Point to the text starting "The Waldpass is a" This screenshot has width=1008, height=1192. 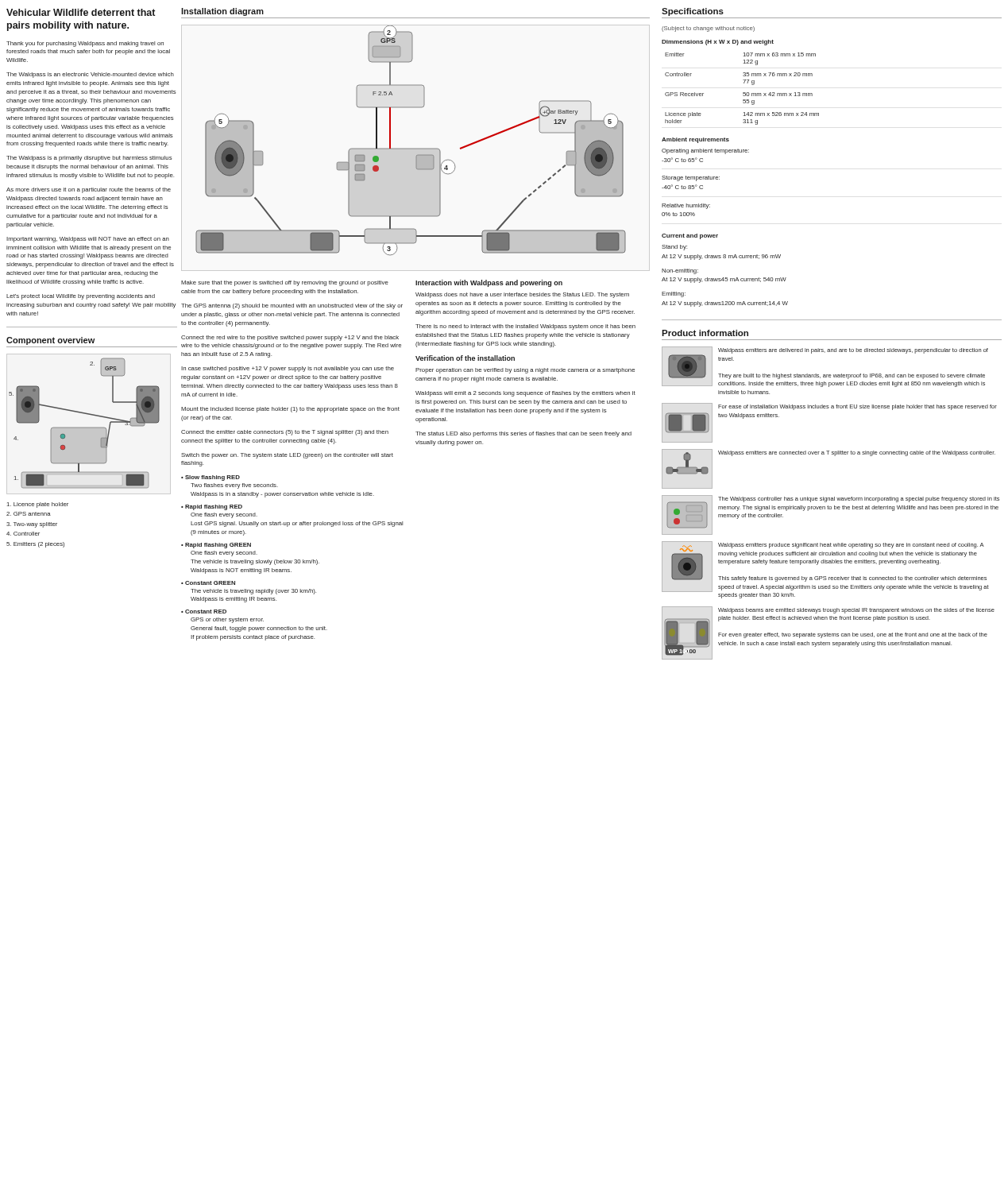91,167
